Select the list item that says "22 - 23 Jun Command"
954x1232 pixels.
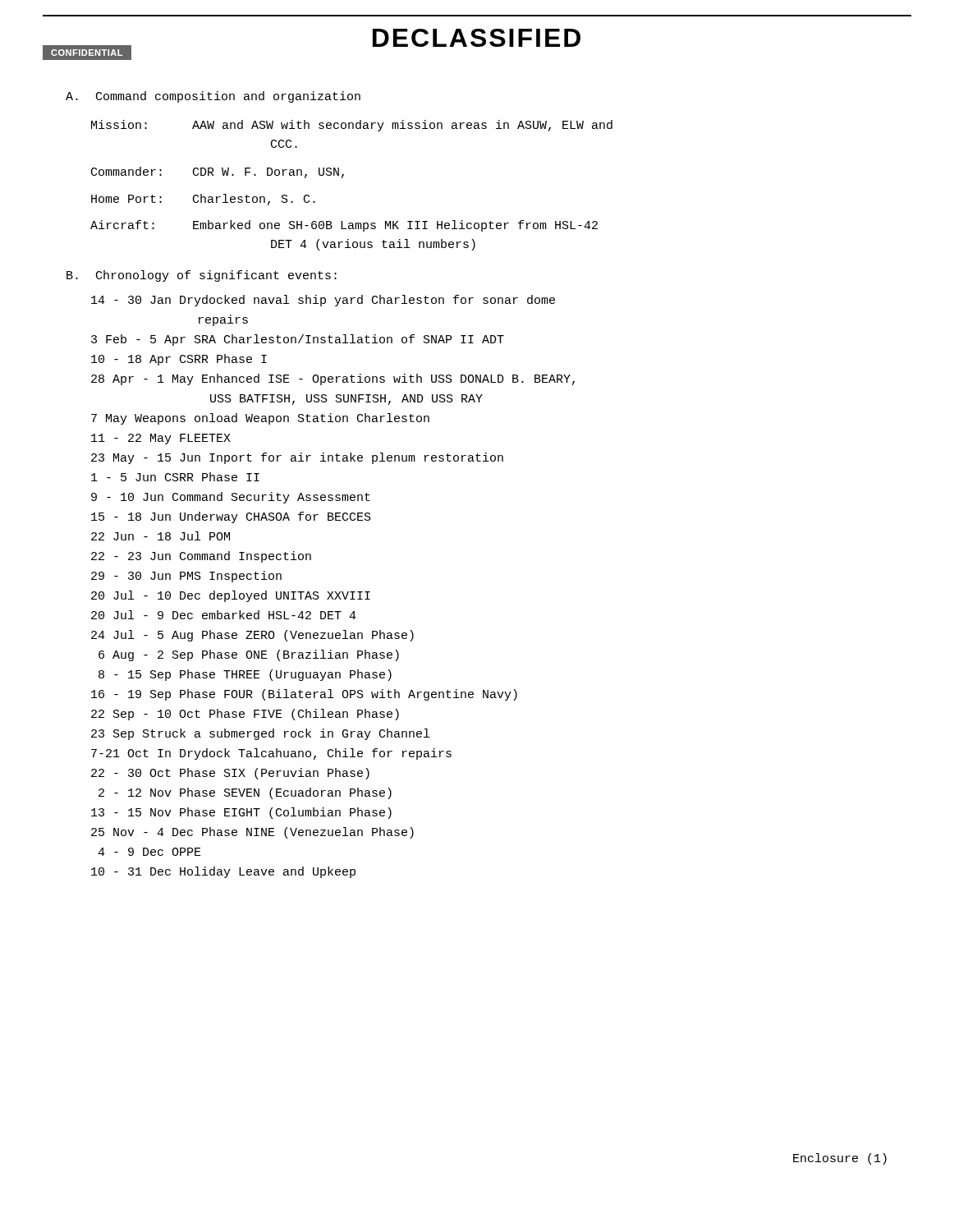201,557
